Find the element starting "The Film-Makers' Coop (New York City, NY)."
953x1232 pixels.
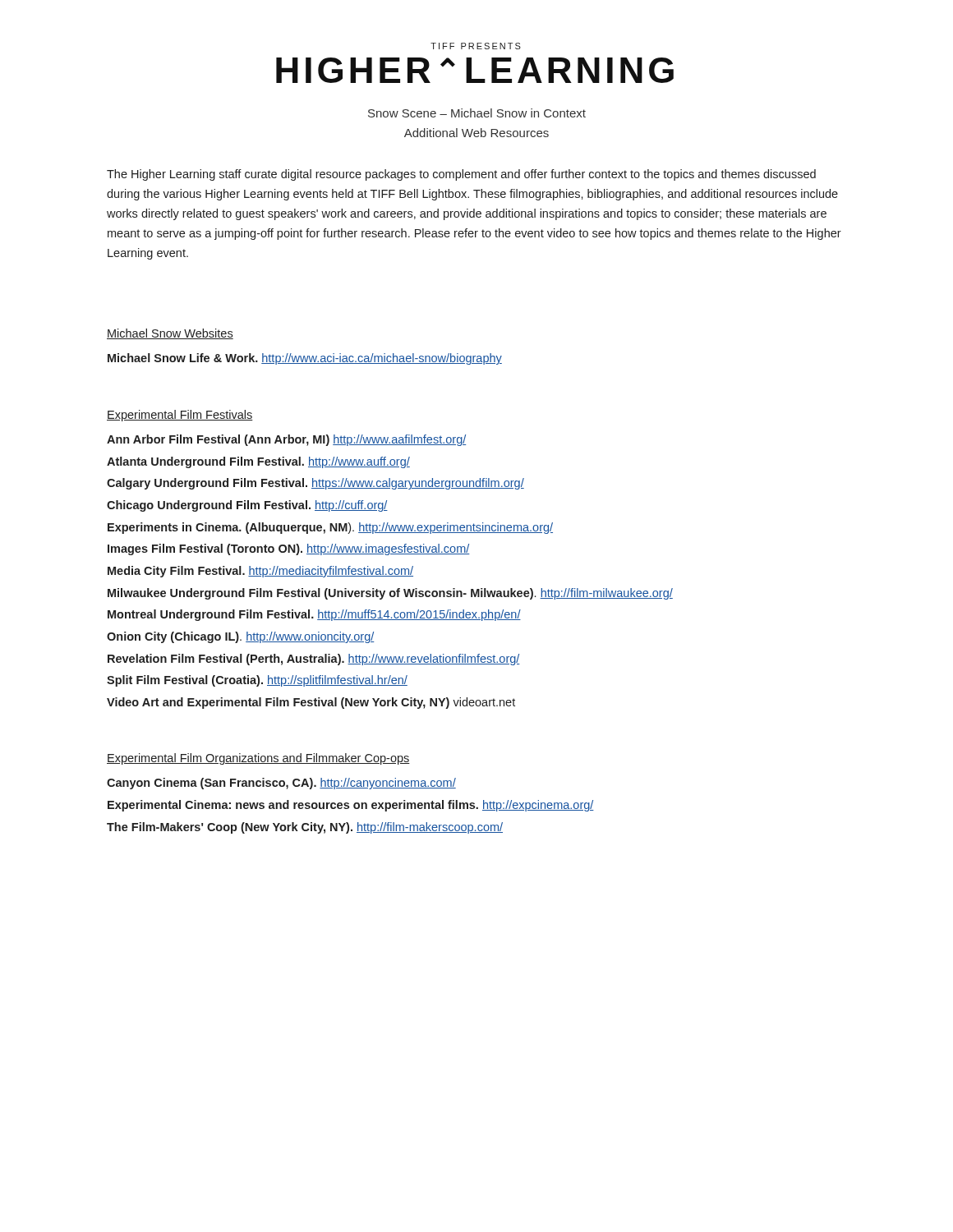click(305, 827)
